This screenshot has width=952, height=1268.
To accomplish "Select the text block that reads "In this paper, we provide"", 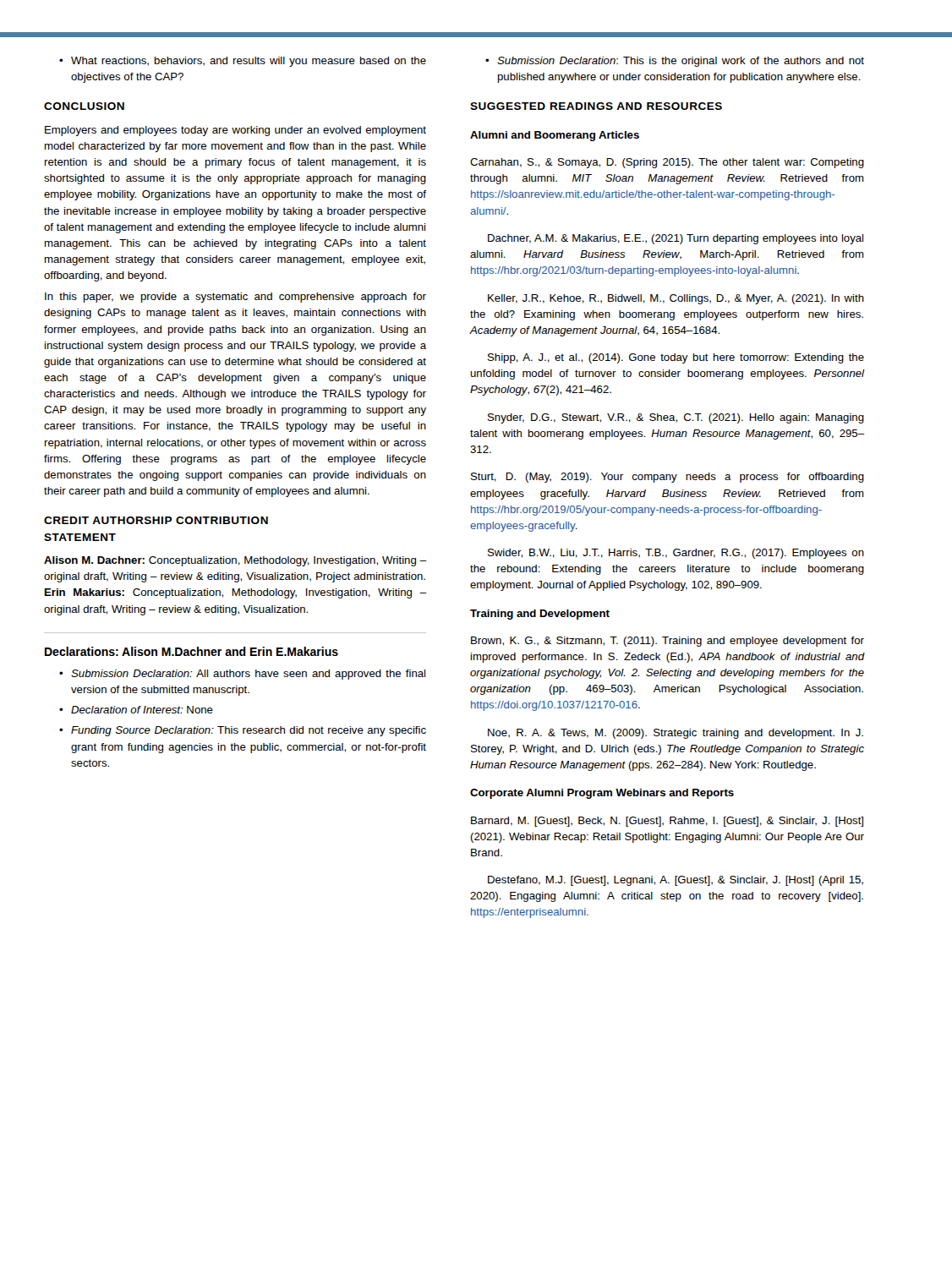I will pos(235,394).
